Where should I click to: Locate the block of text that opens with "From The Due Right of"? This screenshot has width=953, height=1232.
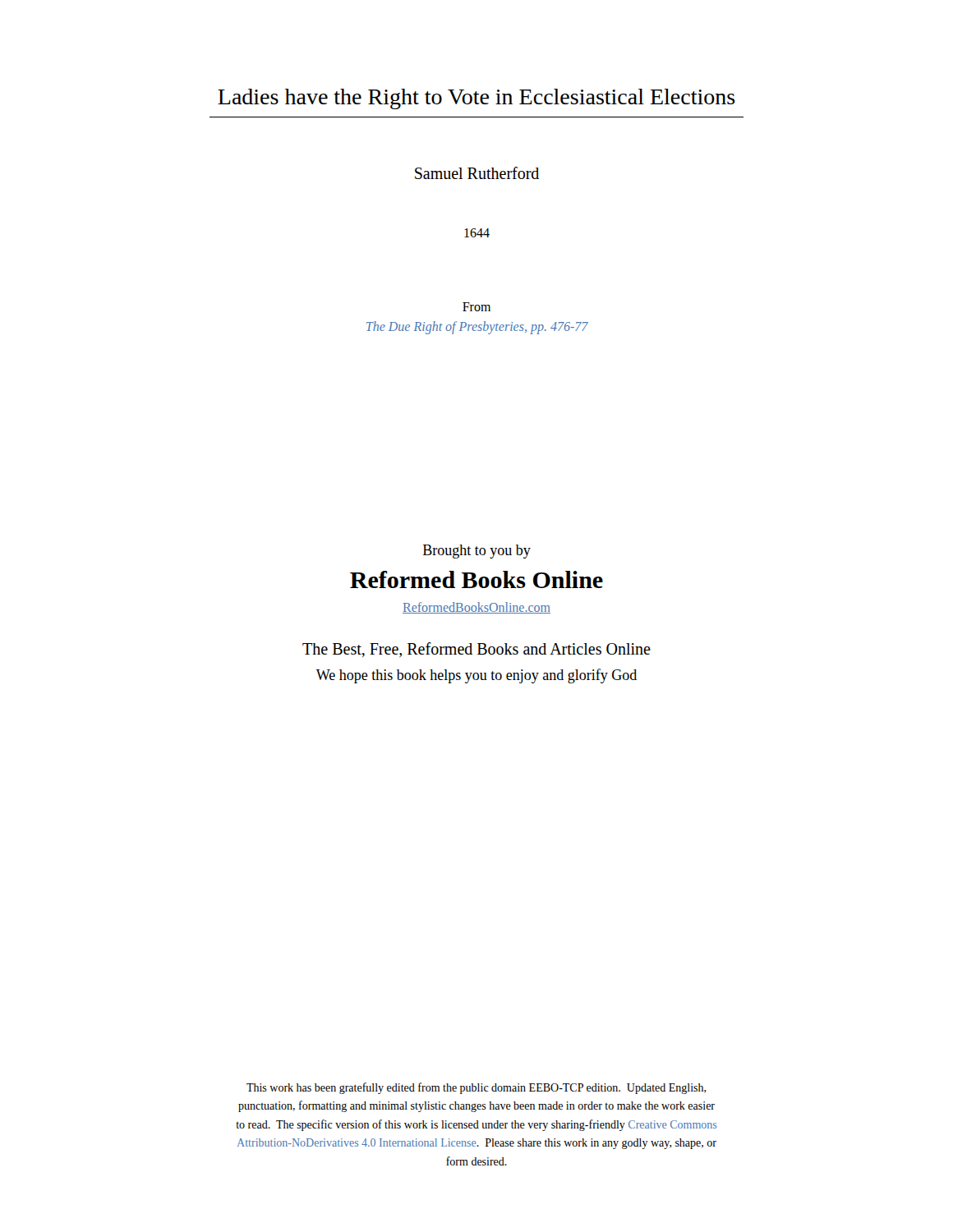476,317
